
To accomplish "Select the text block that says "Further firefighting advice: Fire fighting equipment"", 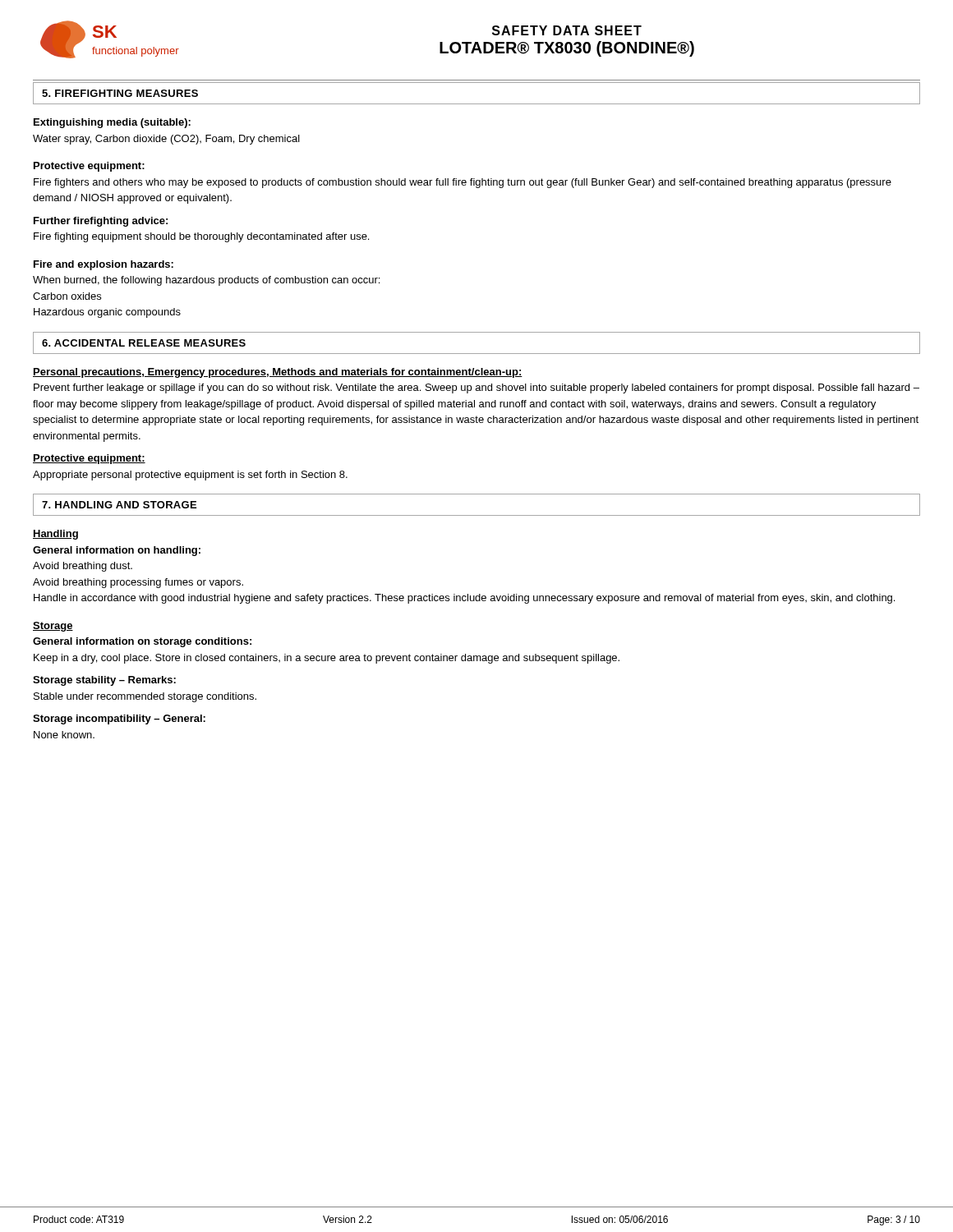I will (101, 222).
